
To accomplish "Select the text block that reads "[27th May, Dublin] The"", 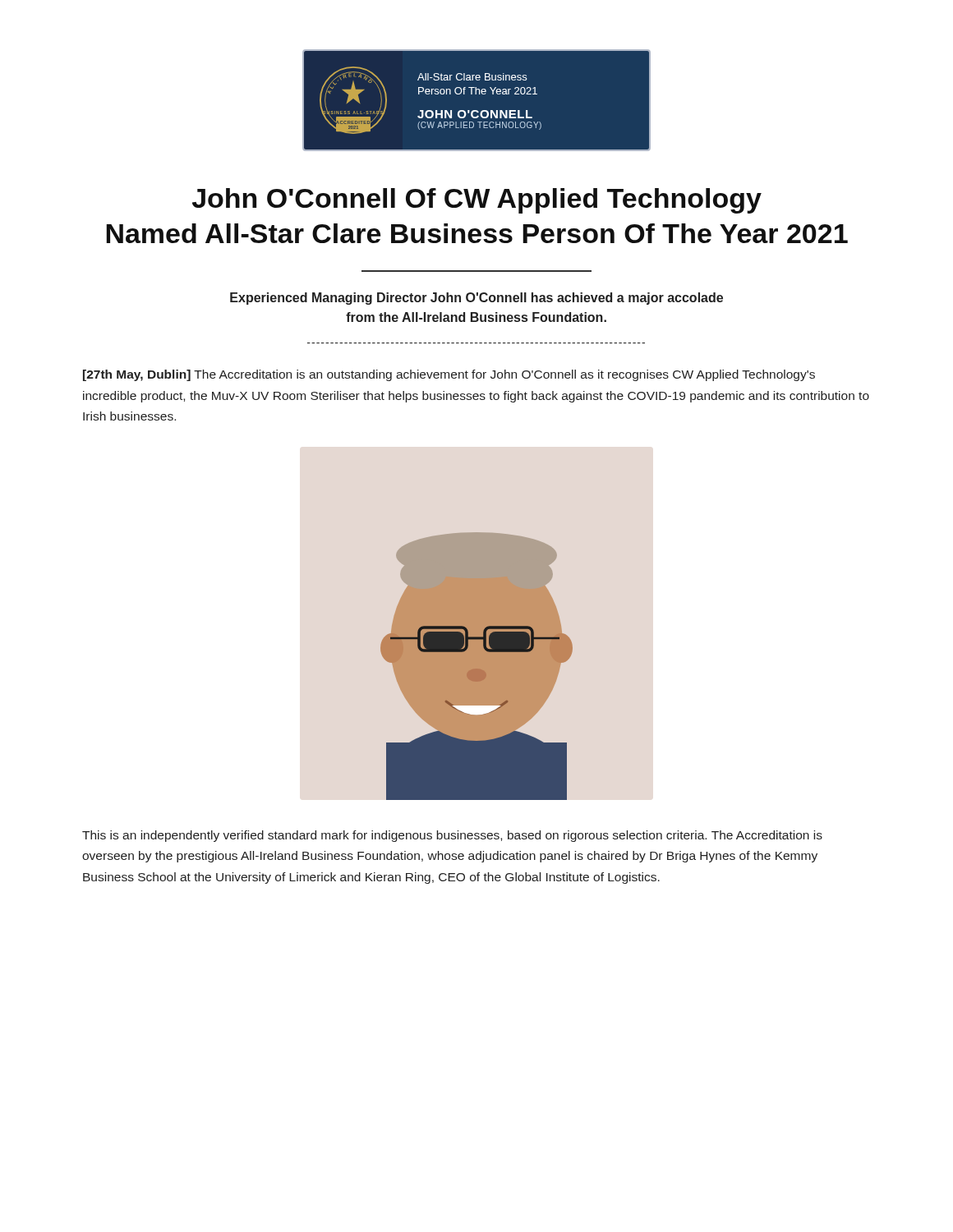I will click(x=476, y=395).
